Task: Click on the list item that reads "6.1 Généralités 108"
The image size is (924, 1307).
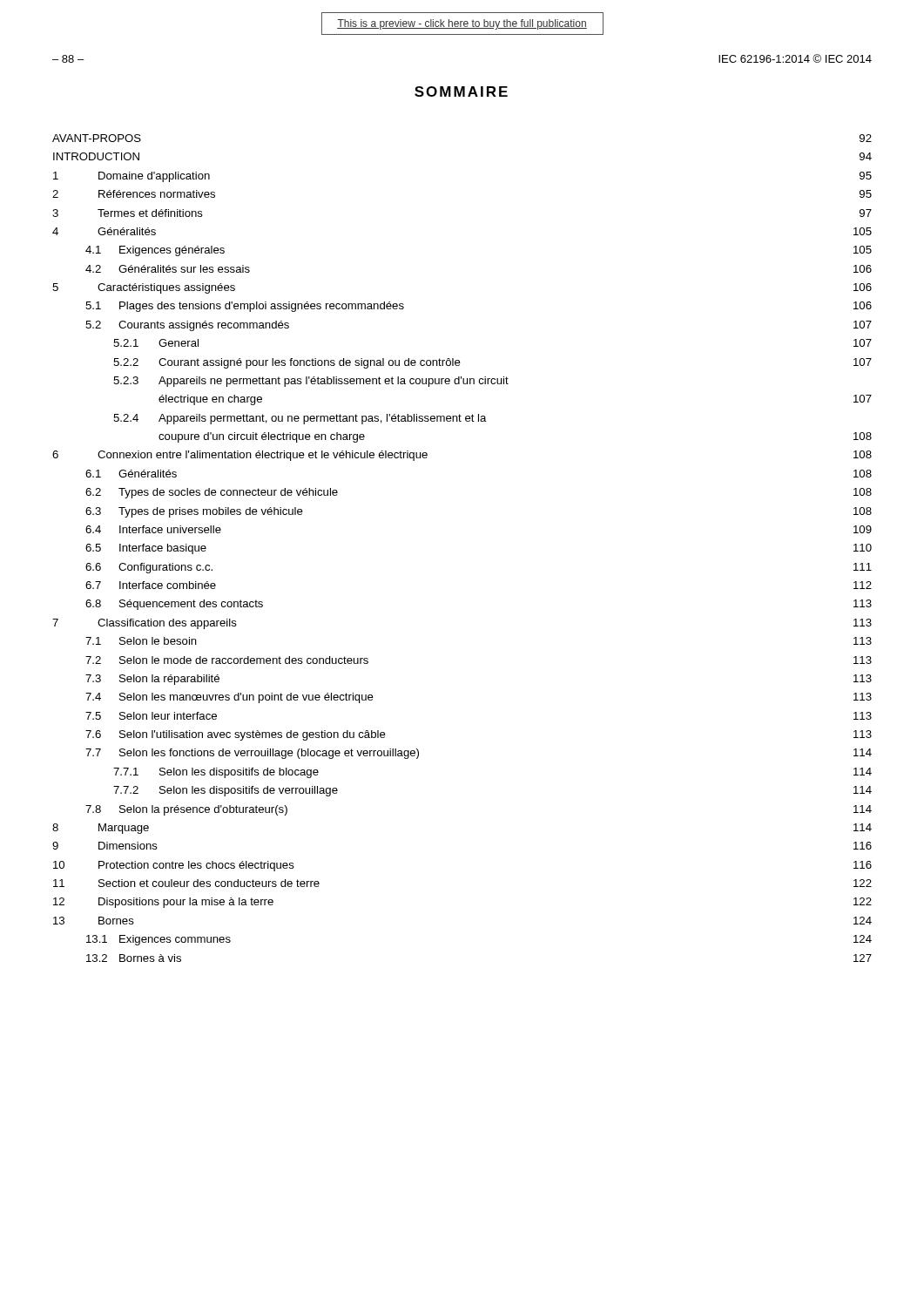Action: tap(88, 473)
